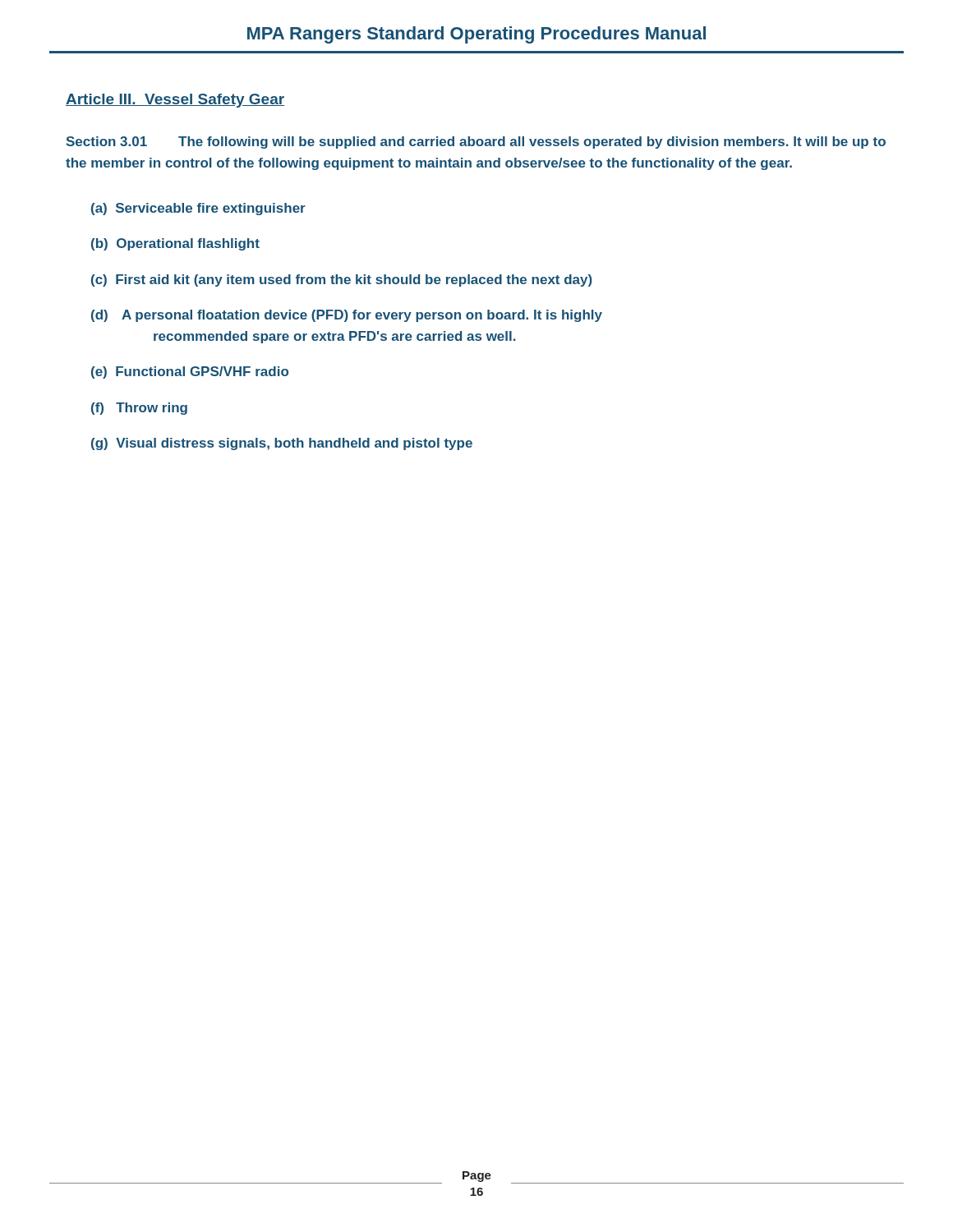Point to the section header beginning "Article III. Vessel"
953x1232 pixels.
175,99
